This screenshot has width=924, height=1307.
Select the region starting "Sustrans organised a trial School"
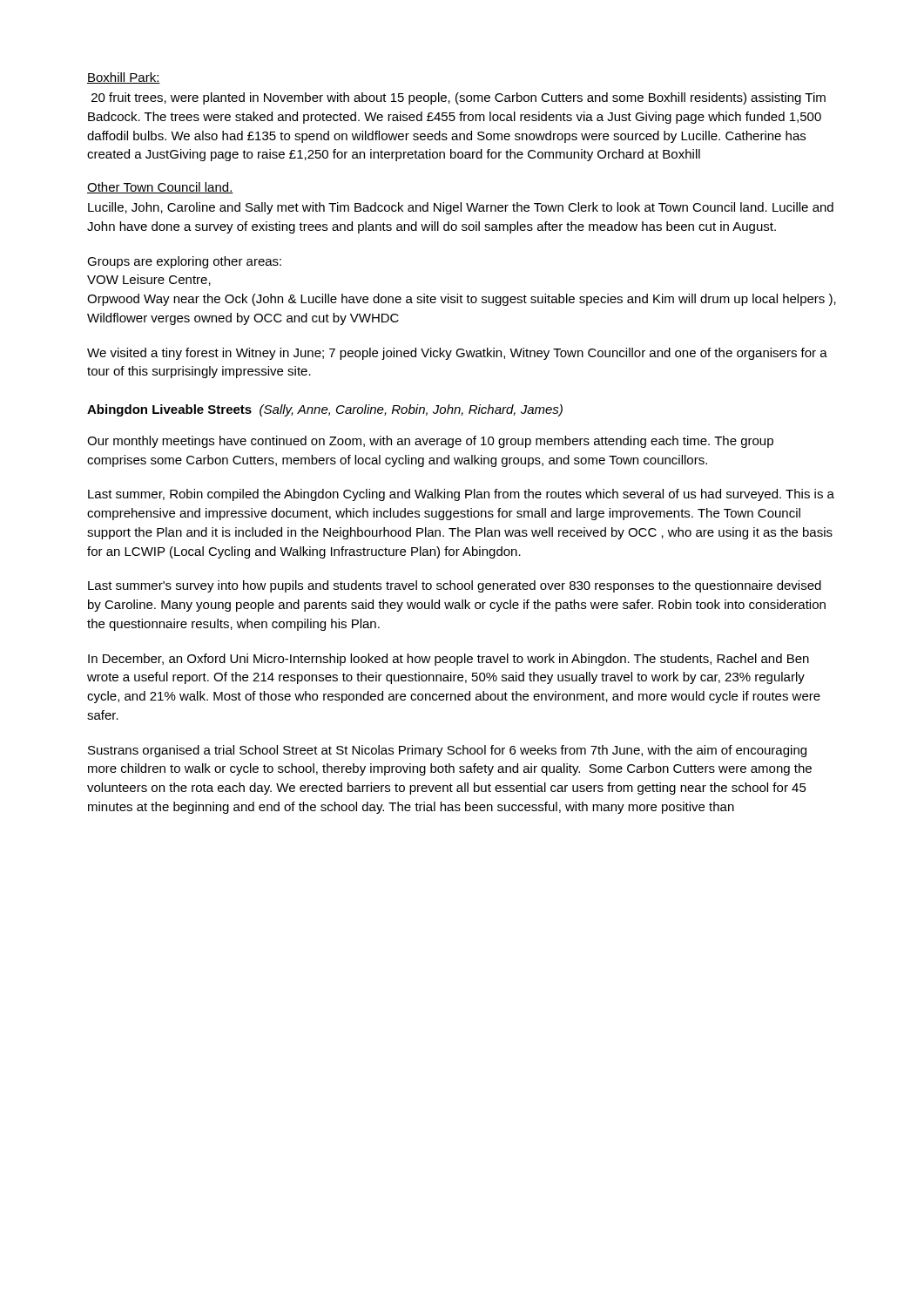(x=462, y=778)
